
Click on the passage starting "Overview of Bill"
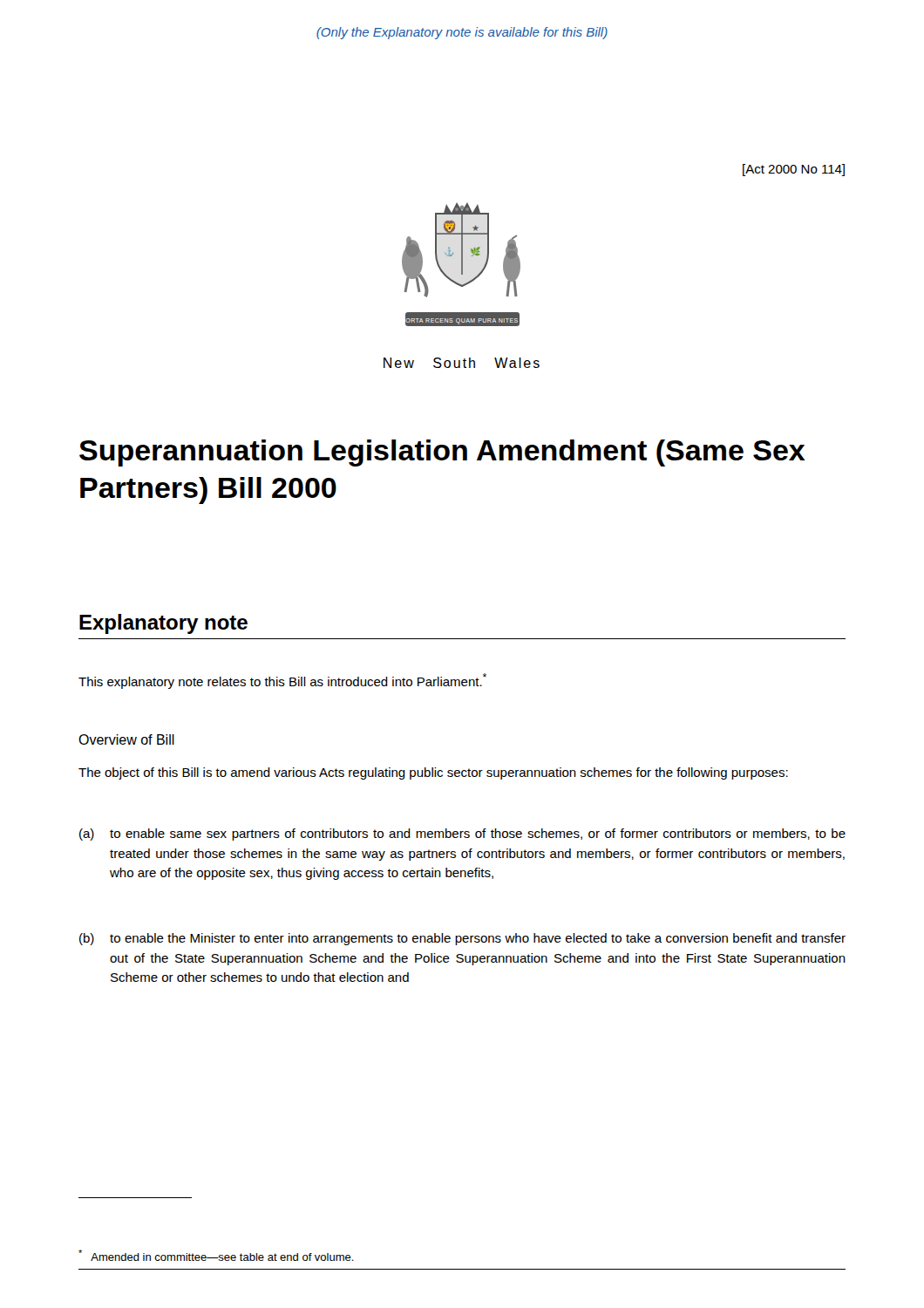126,740
